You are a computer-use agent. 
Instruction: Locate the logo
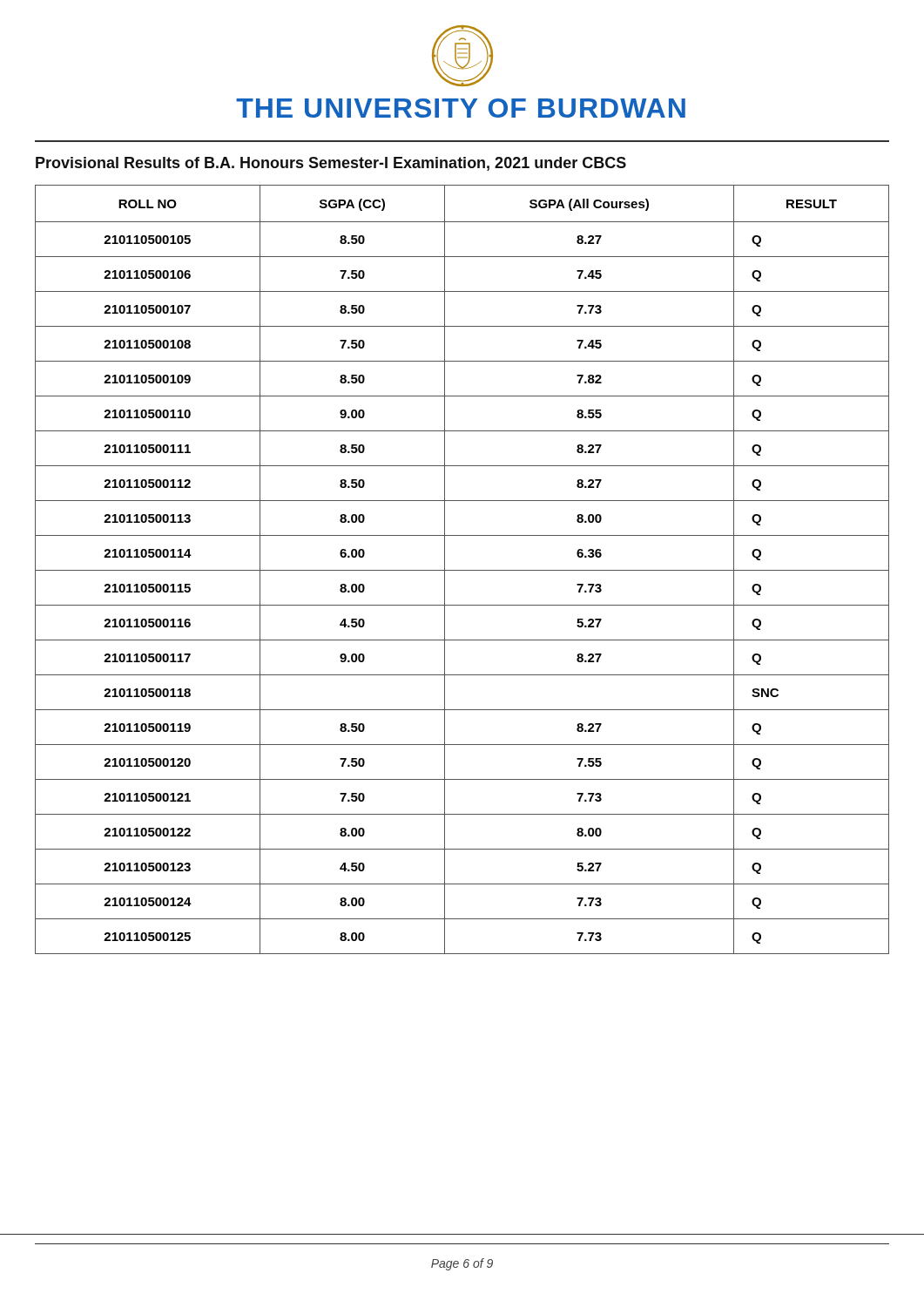[x=462, y=66]
